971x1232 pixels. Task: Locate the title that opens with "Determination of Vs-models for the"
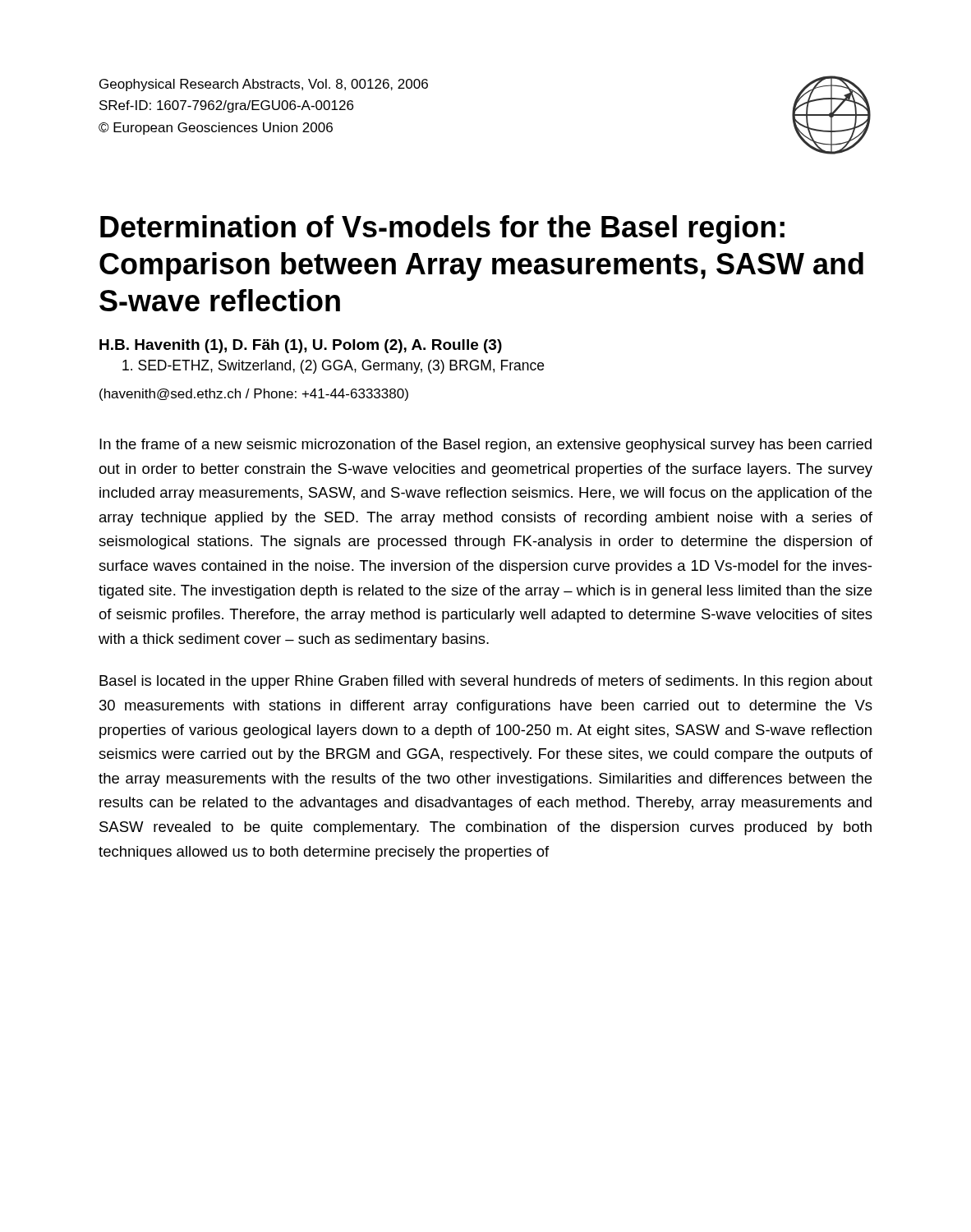(486, 264)
